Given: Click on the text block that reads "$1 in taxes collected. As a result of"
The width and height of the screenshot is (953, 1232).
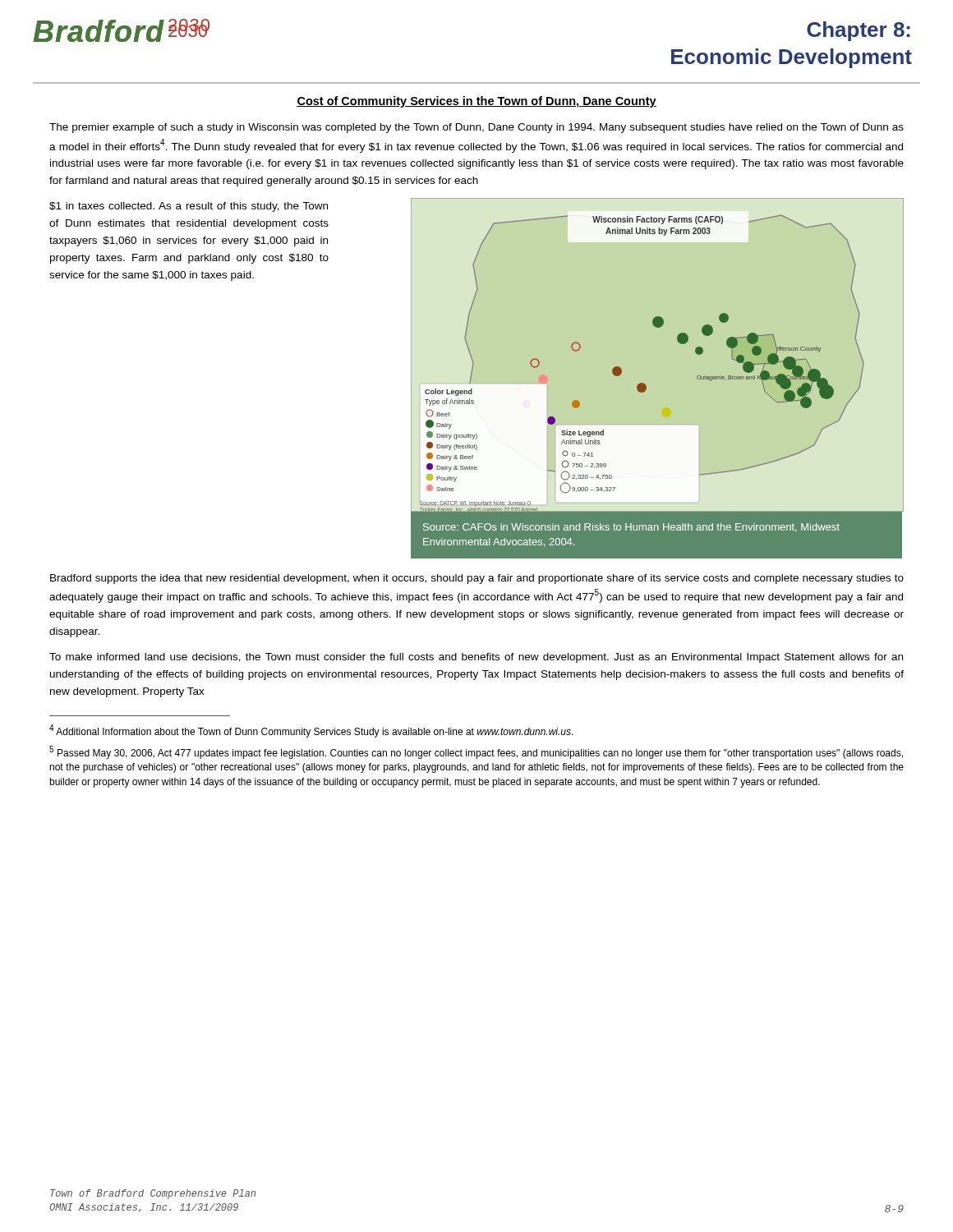Looking at the screenshot, I should [x=189, y=240].
